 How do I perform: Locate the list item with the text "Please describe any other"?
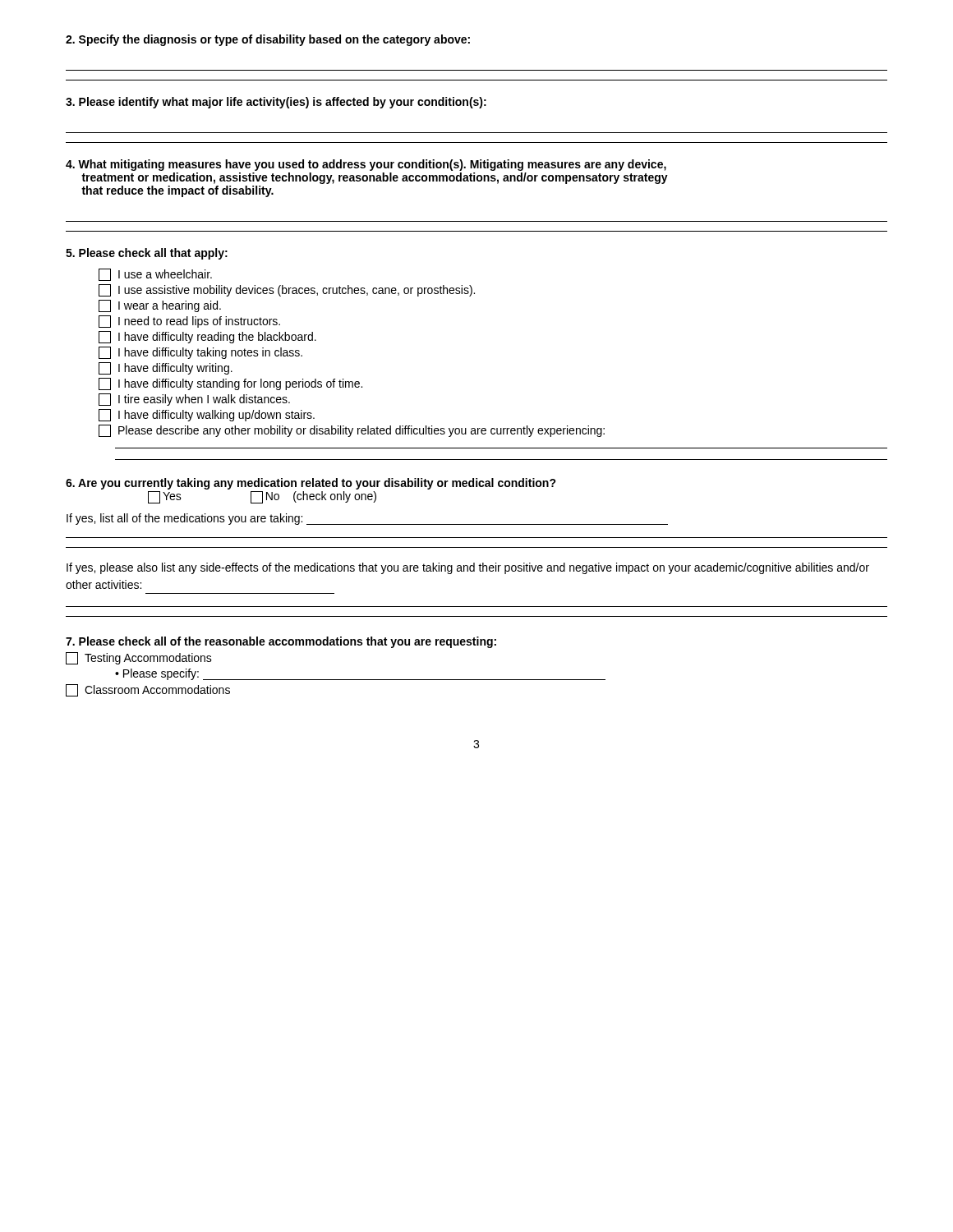(x=352, y=430)
